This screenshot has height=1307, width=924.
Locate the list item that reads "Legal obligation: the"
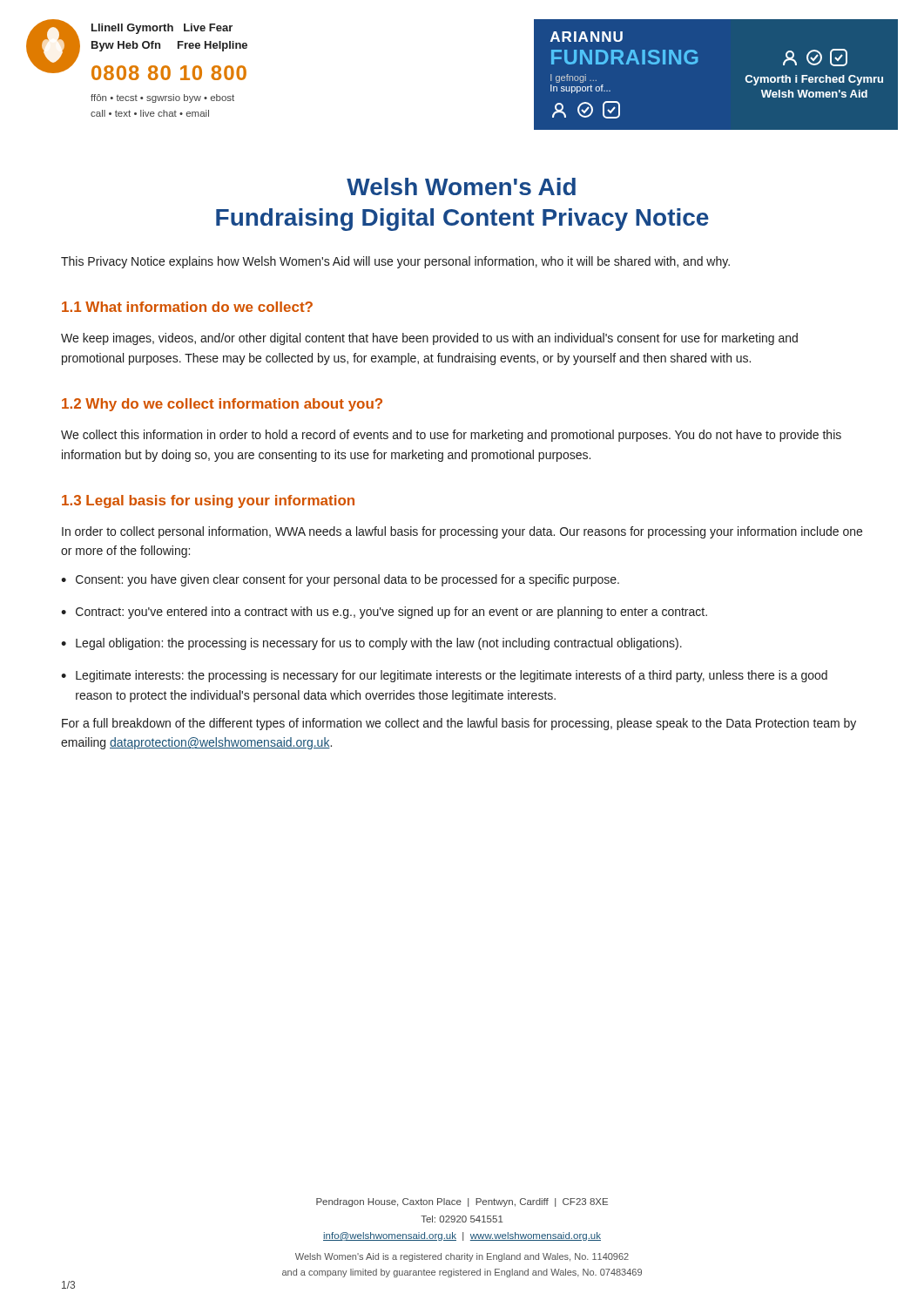(379, 643)
